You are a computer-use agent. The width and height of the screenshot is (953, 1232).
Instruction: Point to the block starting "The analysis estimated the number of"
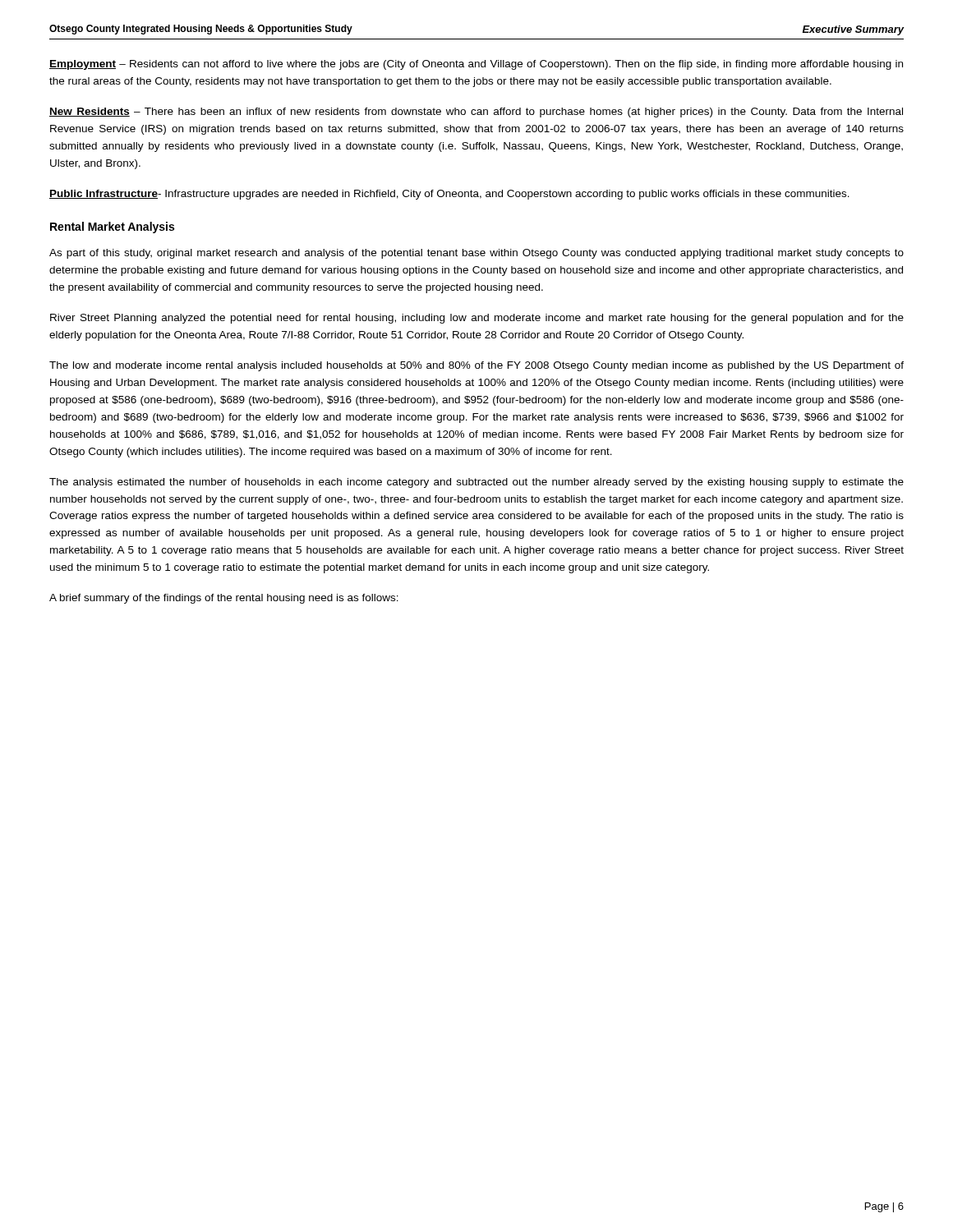coord(476,524)
